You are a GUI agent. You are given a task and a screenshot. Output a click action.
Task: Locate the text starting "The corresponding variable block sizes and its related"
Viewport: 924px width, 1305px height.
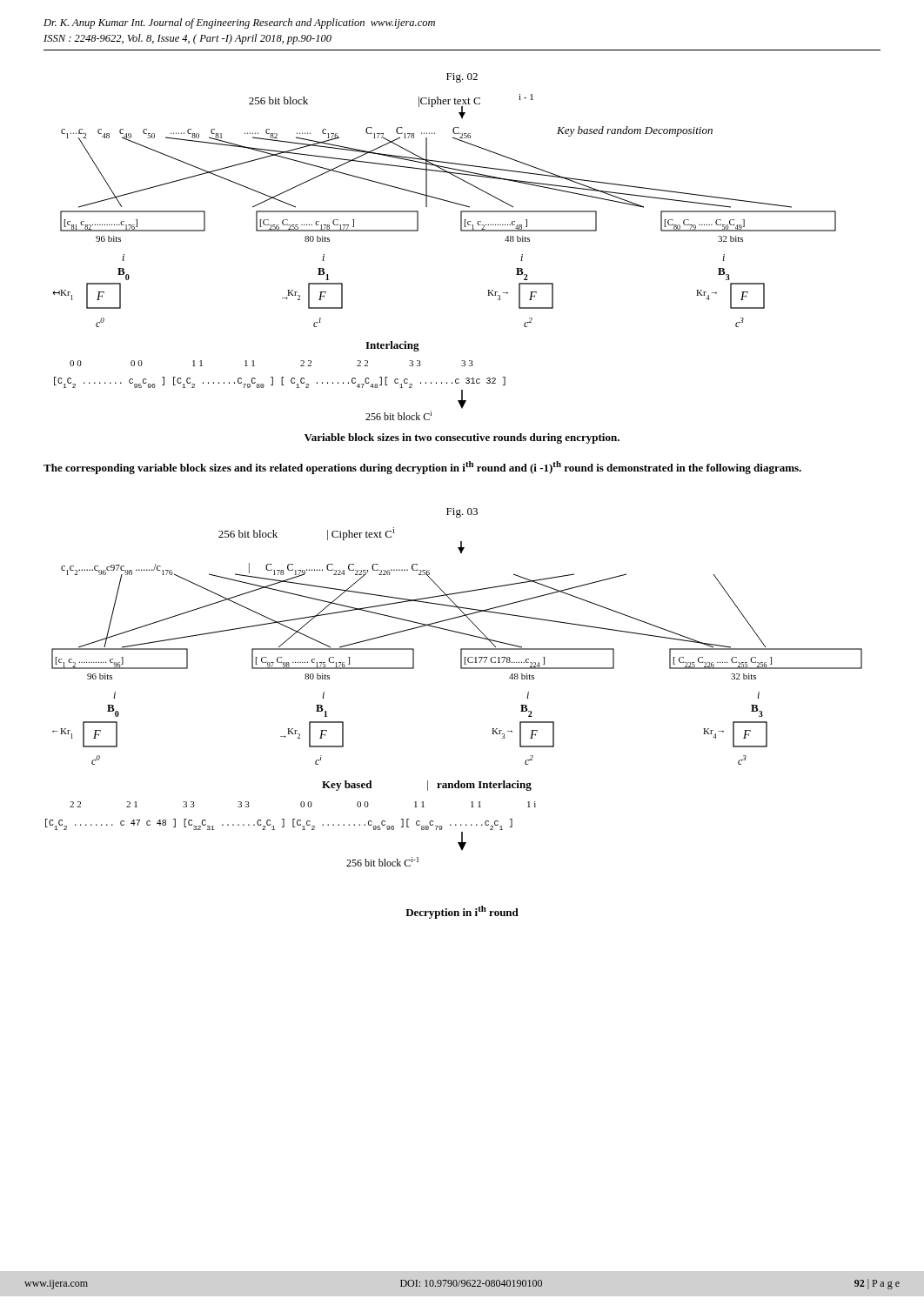(462, 467)
